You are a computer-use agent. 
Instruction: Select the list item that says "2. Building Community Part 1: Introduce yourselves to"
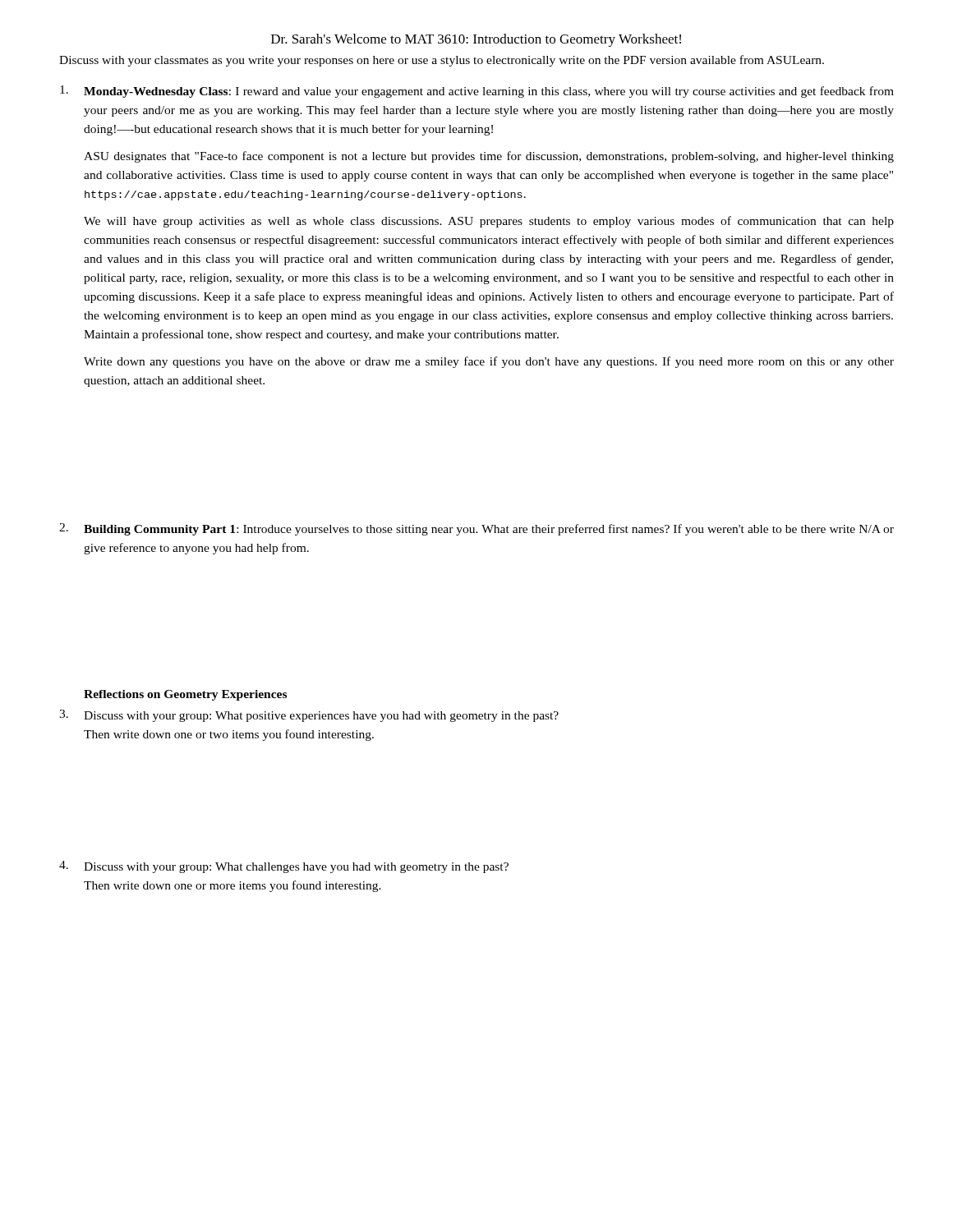[476, 543]
